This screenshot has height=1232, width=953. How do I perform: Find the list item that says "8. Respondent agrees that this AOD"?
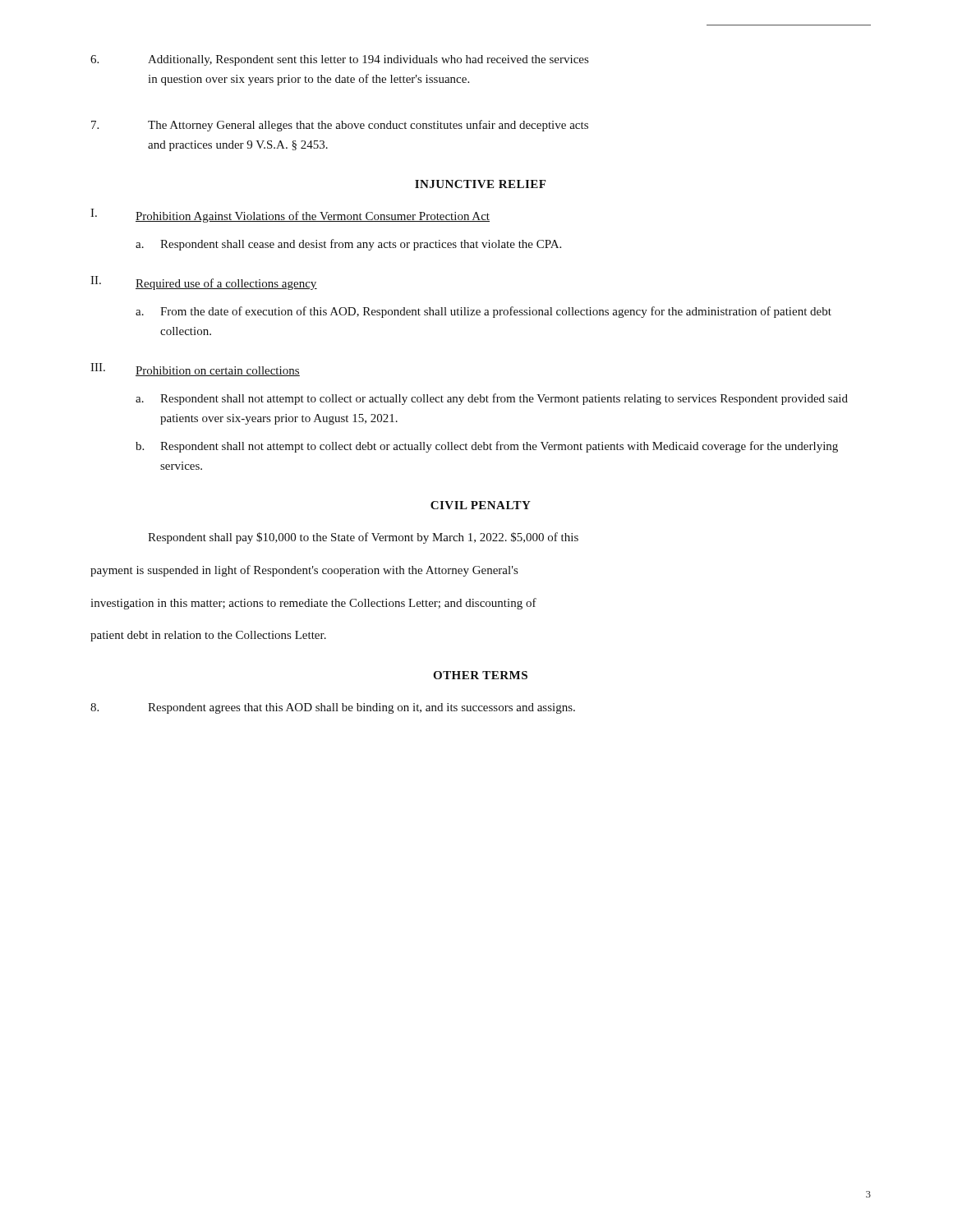pos(481,707)
